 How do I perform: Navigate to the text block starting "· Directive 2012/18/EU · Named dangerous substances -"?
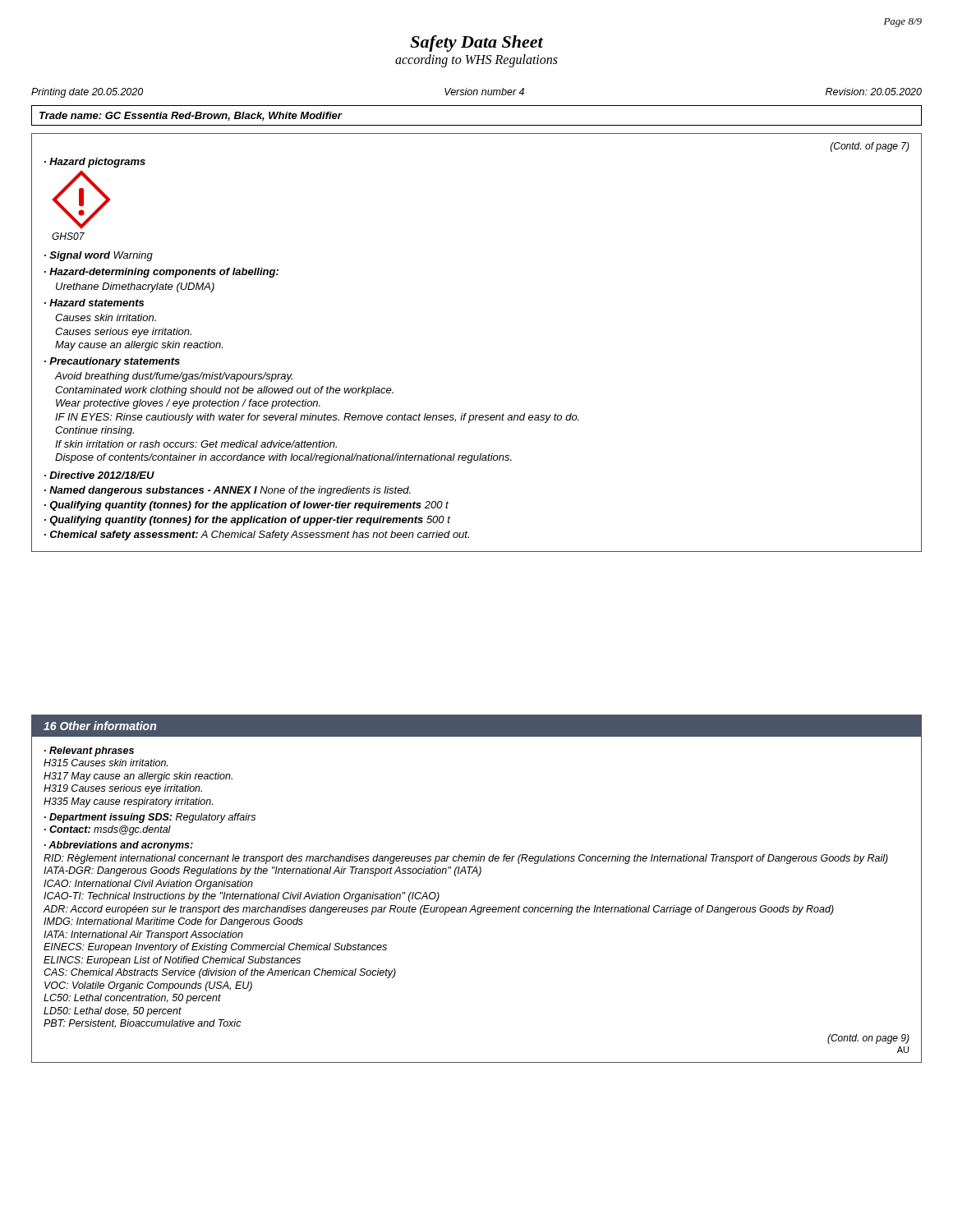(x=99, y=475)
